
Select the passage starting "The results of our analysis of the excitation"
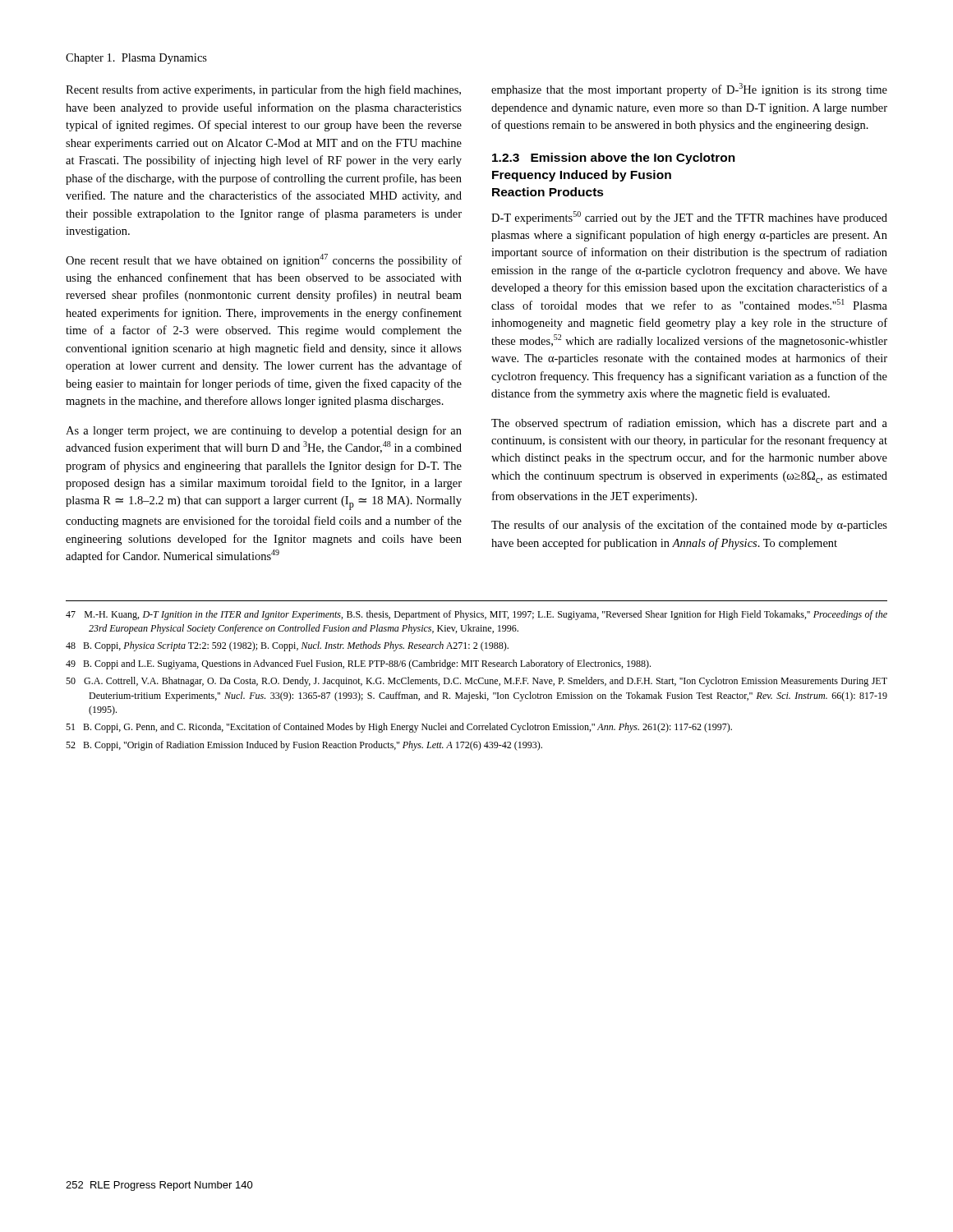[x=689, y=534]
